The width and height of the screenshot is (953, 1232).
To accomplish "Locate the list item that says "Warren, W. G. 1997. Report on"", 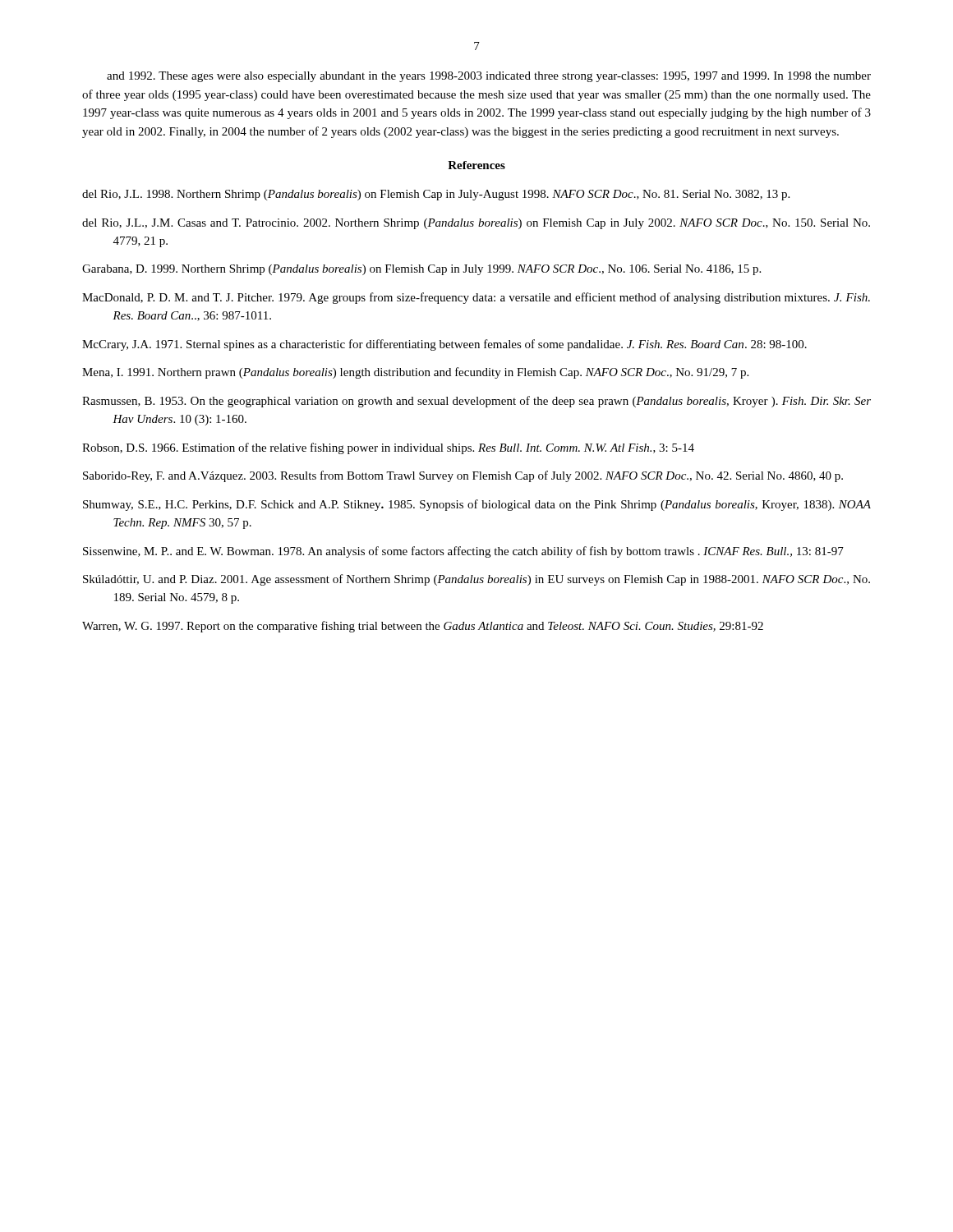I will click(x=423, y=626).
